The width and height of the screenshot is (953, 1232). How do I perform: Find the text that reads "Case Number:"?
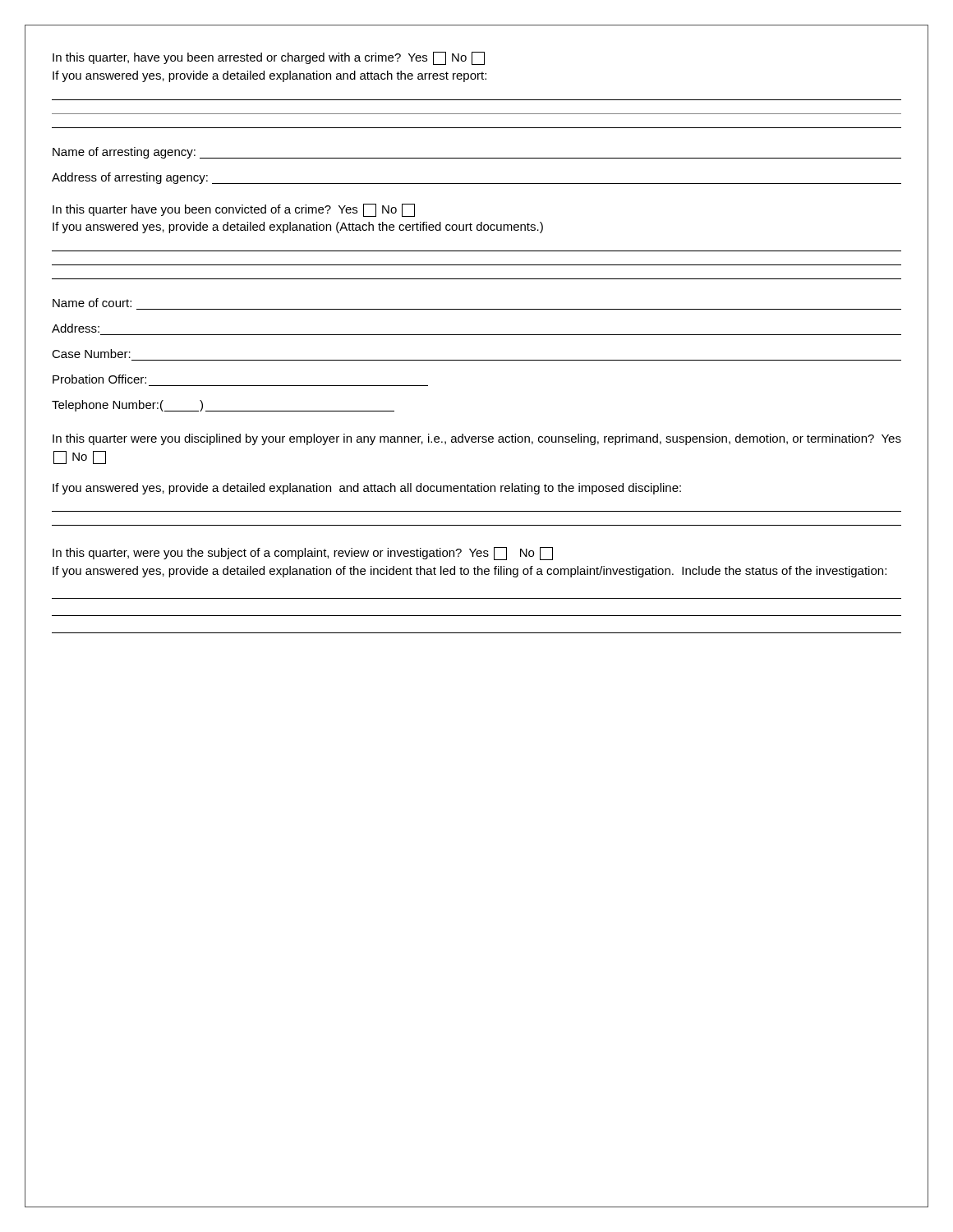[476, 353]
